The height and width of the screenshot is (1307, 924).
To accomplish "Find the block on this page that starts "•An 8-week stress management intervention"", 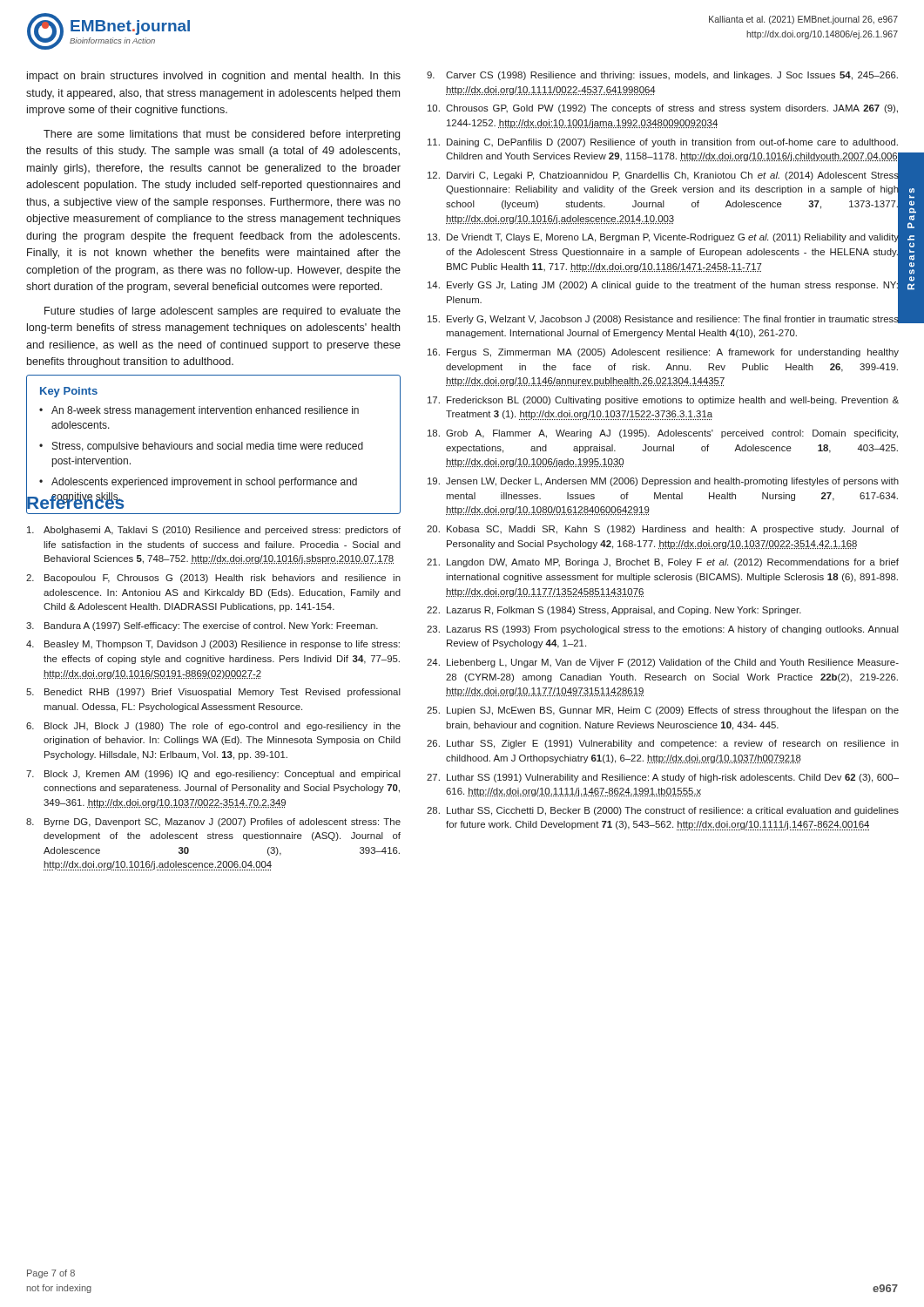I will coord(199,418).
